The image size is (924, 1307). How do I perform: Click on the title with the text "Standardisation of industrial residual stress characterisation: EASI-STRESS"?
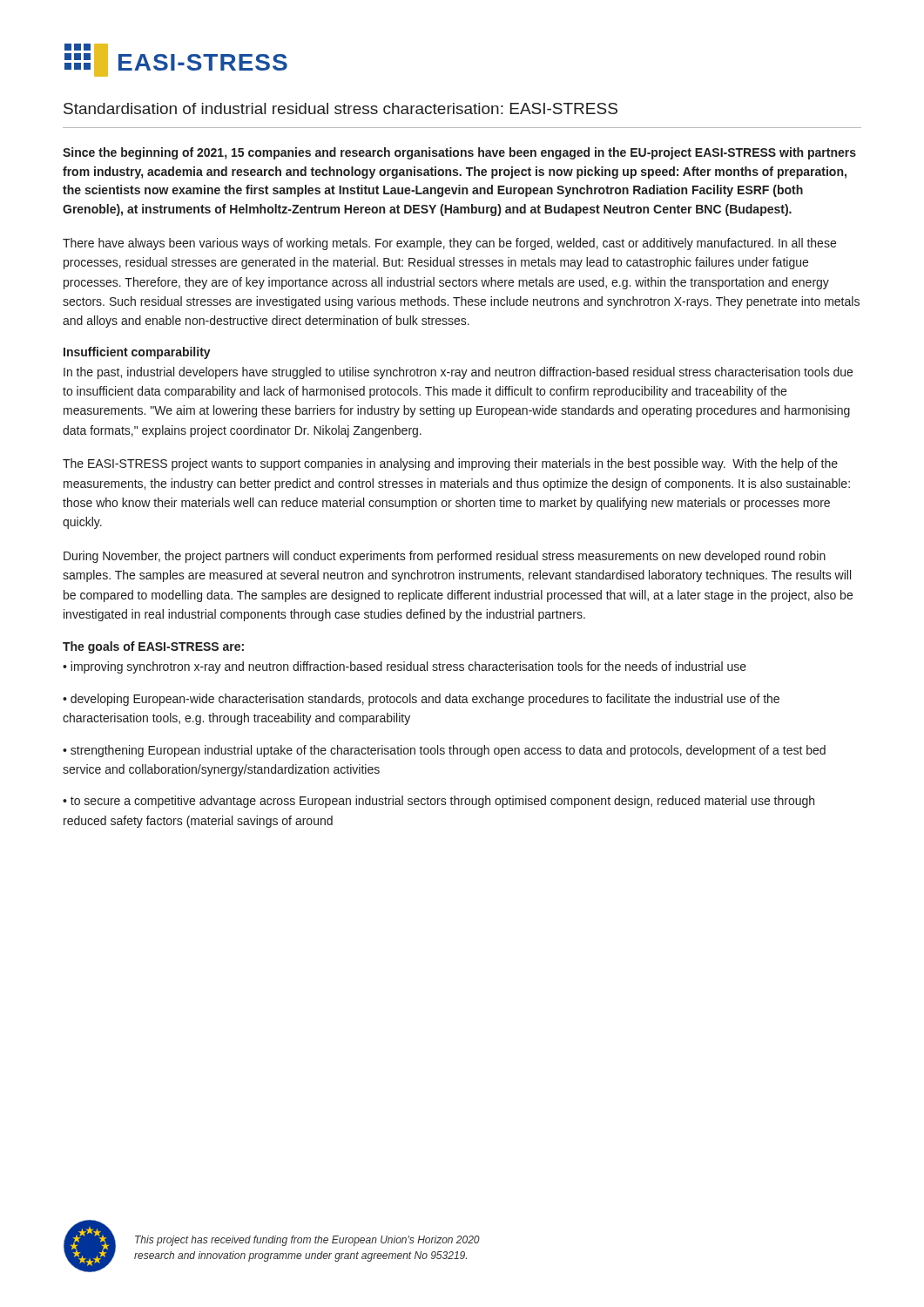click(x=340, y=108)
